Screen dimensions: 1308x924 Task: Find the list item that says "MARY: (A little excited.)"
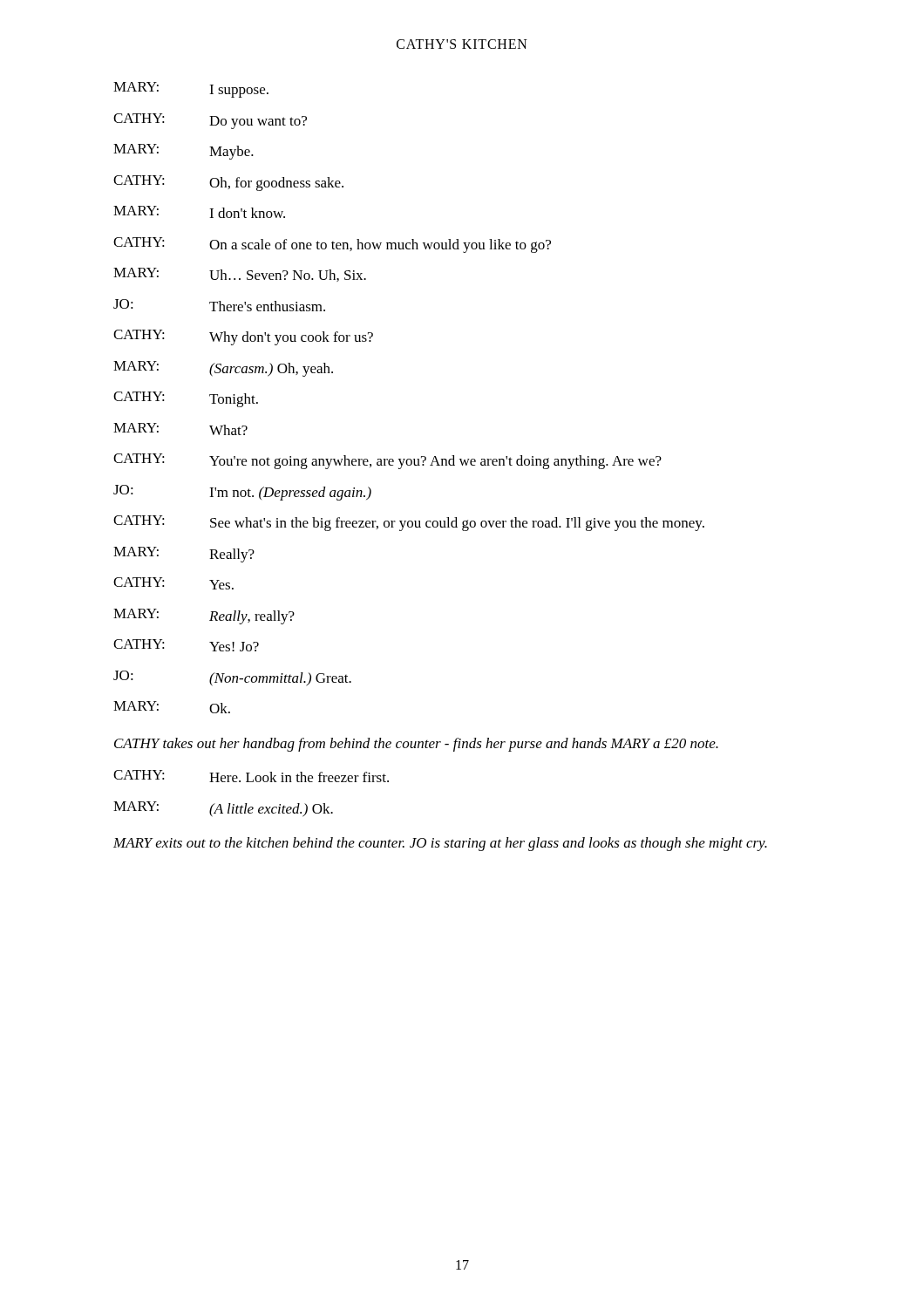[x=223, y=809]
